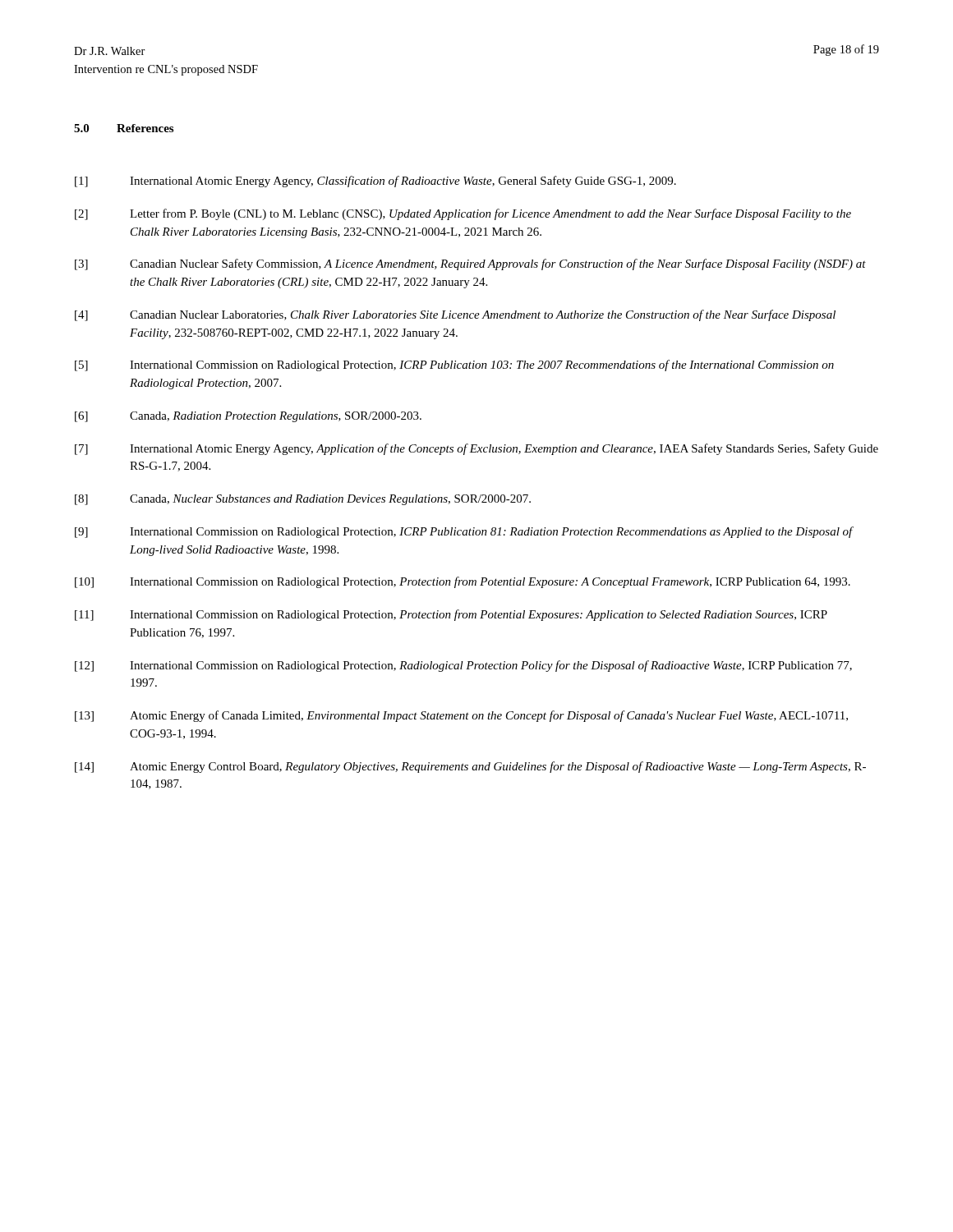Locate the list item with the text "[9] International Commission on Radiological Protection, ICRP"
Image resolution: width=953 pixels, height=1232 pixels.
(476, 541)
